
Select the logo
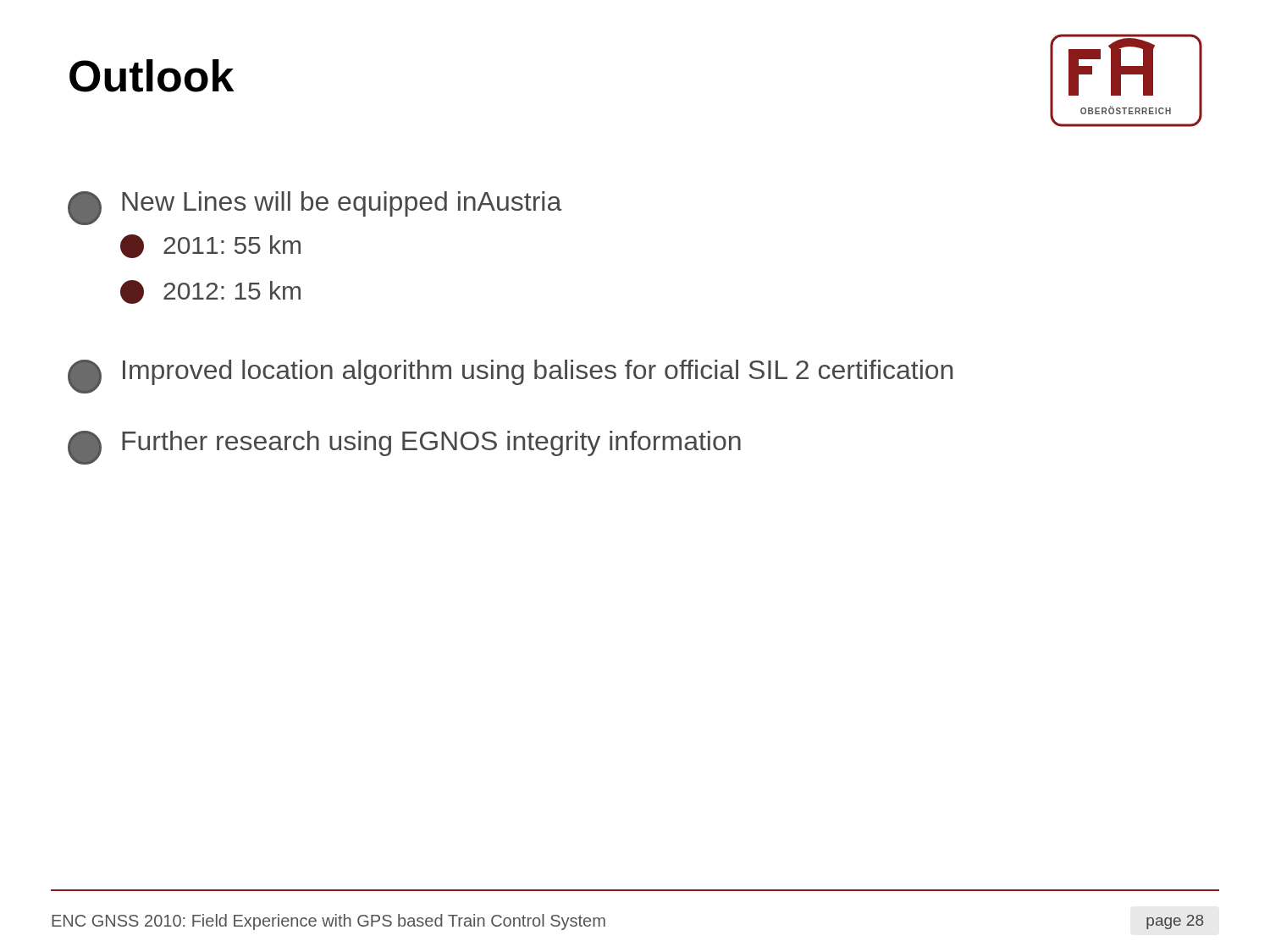point(1126,80)
